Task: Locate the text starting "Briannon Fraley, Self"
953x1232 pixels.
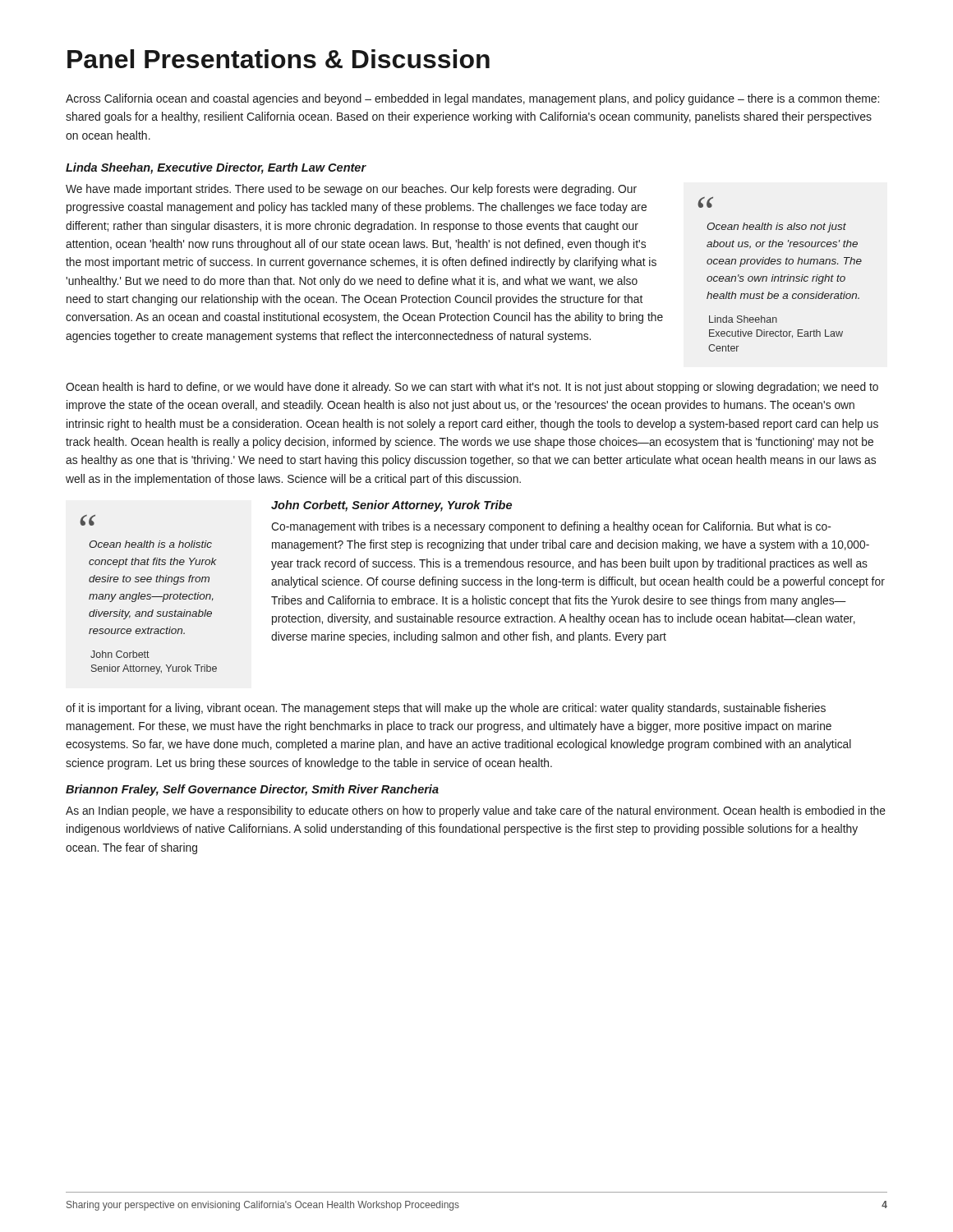Action: coord(252,789)
